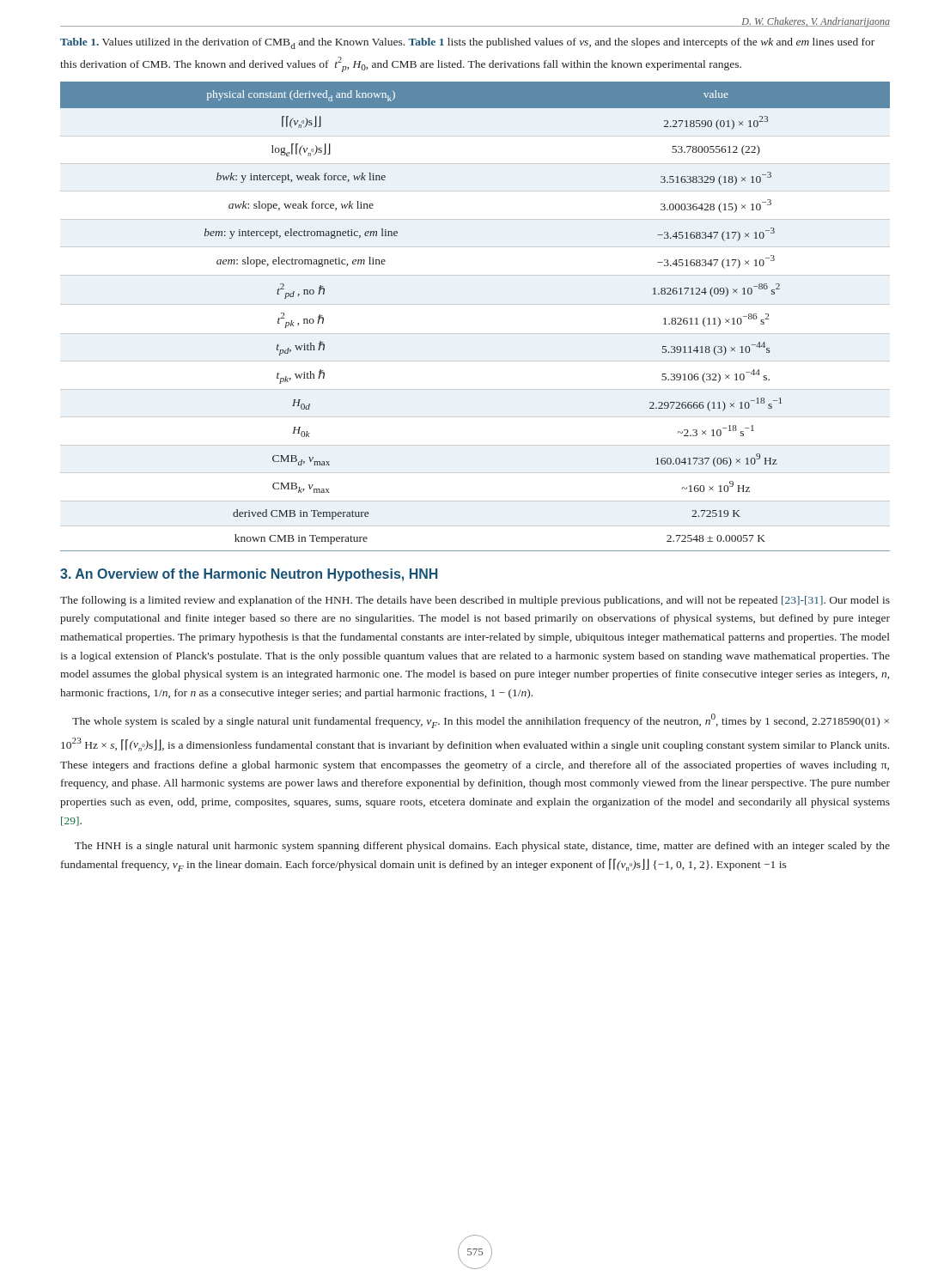Image resolution: width=950 pixels, height=1288 pixels.
Task: Locate the section header containing "3. An Overview of the Harmonic"
Action: (249, 574)
